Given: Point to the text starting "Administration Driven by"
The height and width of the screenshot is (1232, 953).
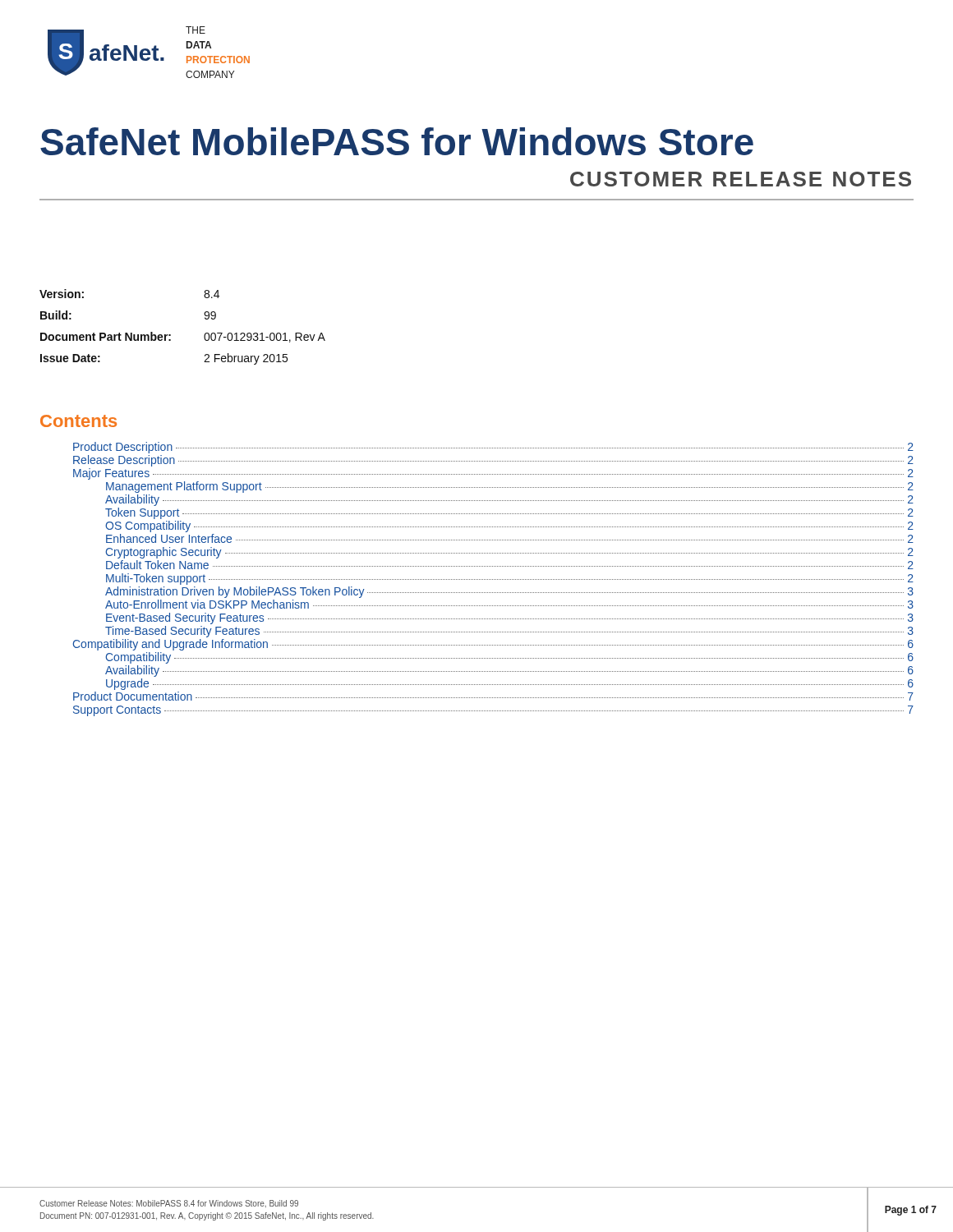Looking at the screenshot, I should (509, 591).
